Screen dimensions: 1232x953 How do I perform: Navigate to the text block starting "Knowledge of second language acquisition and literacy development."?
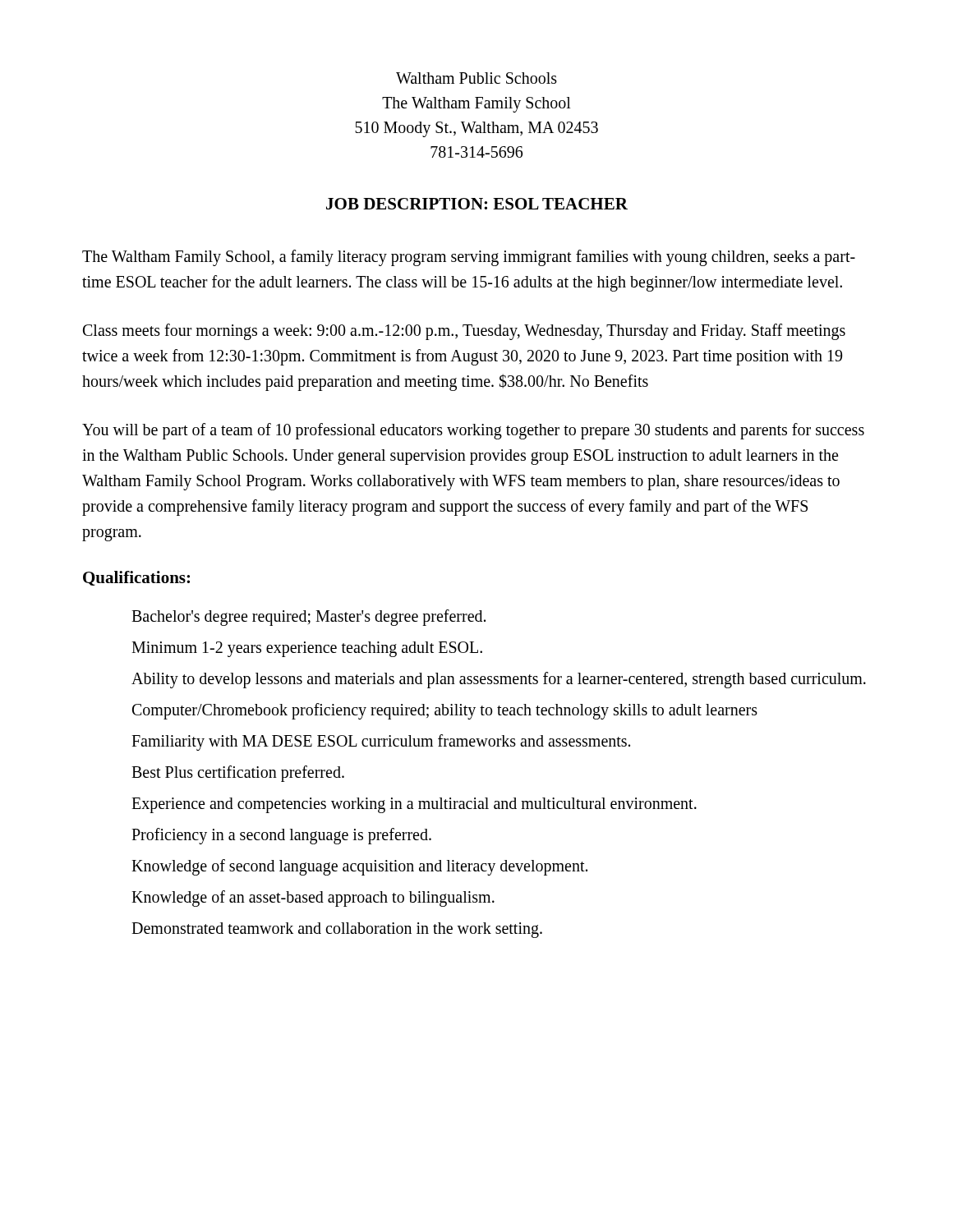(501, 866)
